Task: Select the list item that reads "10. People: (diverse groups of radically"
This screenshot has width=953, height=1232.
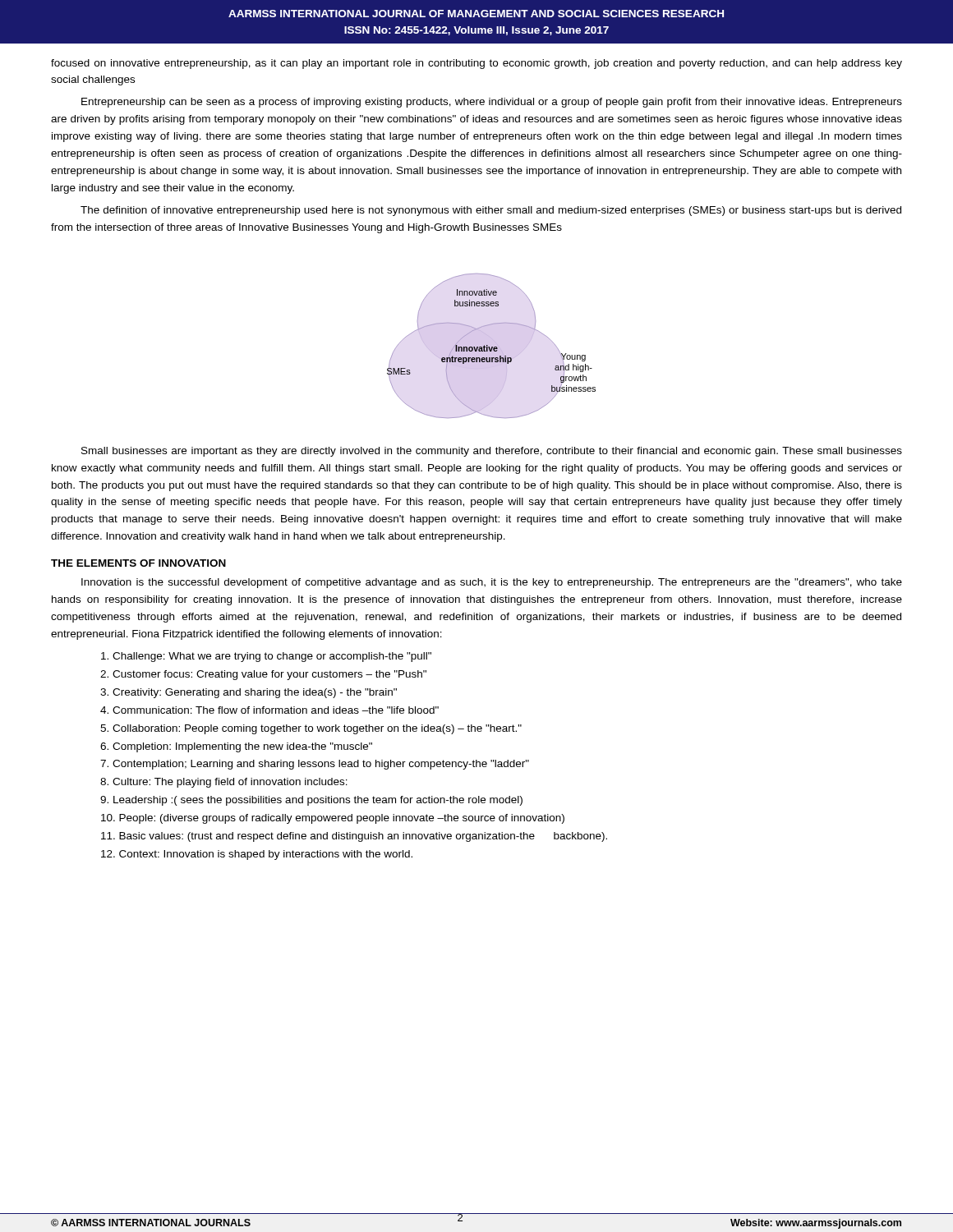Action: coord(333,818)
